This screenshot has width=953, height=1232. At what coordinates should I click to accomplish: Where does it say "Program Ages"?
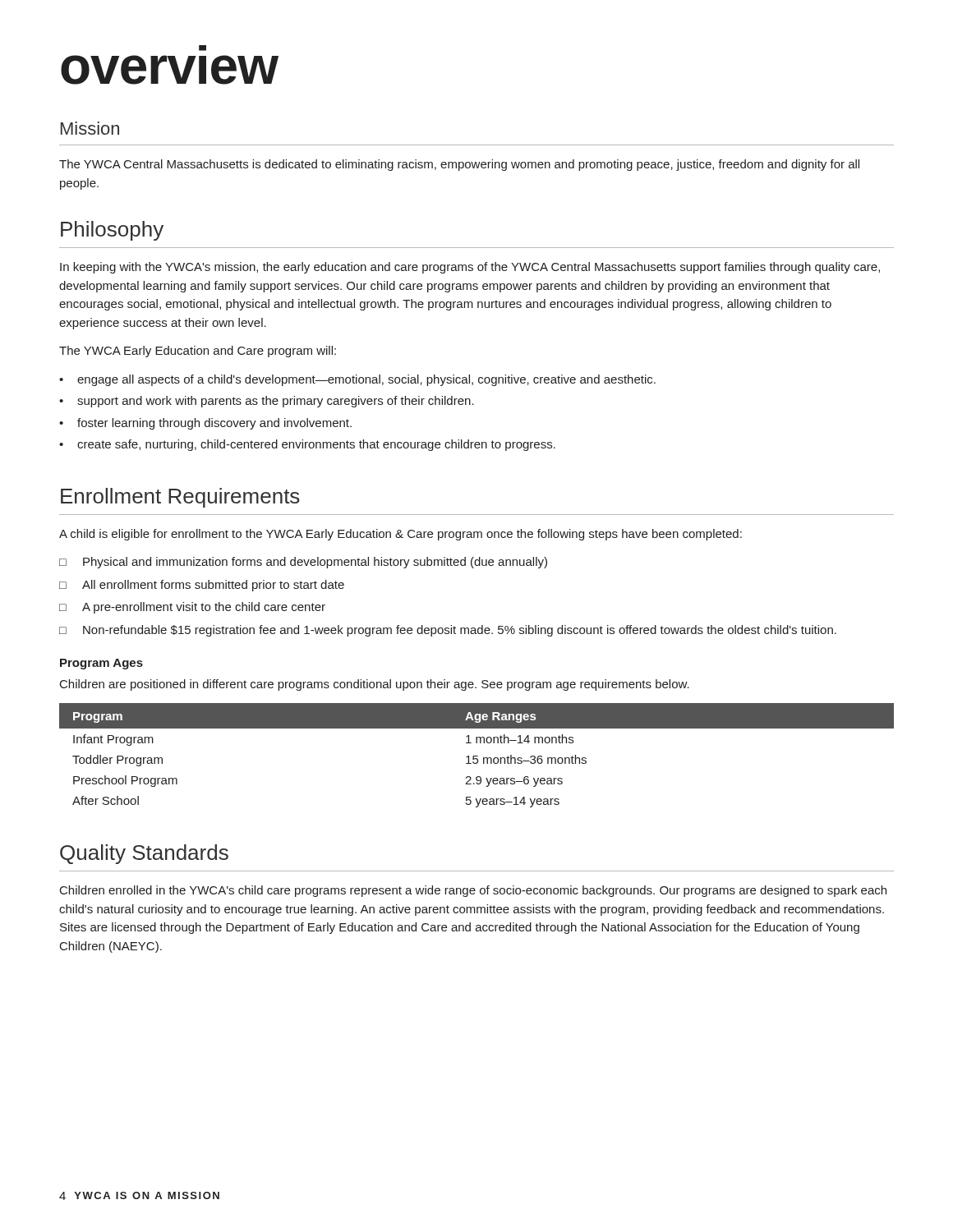(x=101, y=664)
